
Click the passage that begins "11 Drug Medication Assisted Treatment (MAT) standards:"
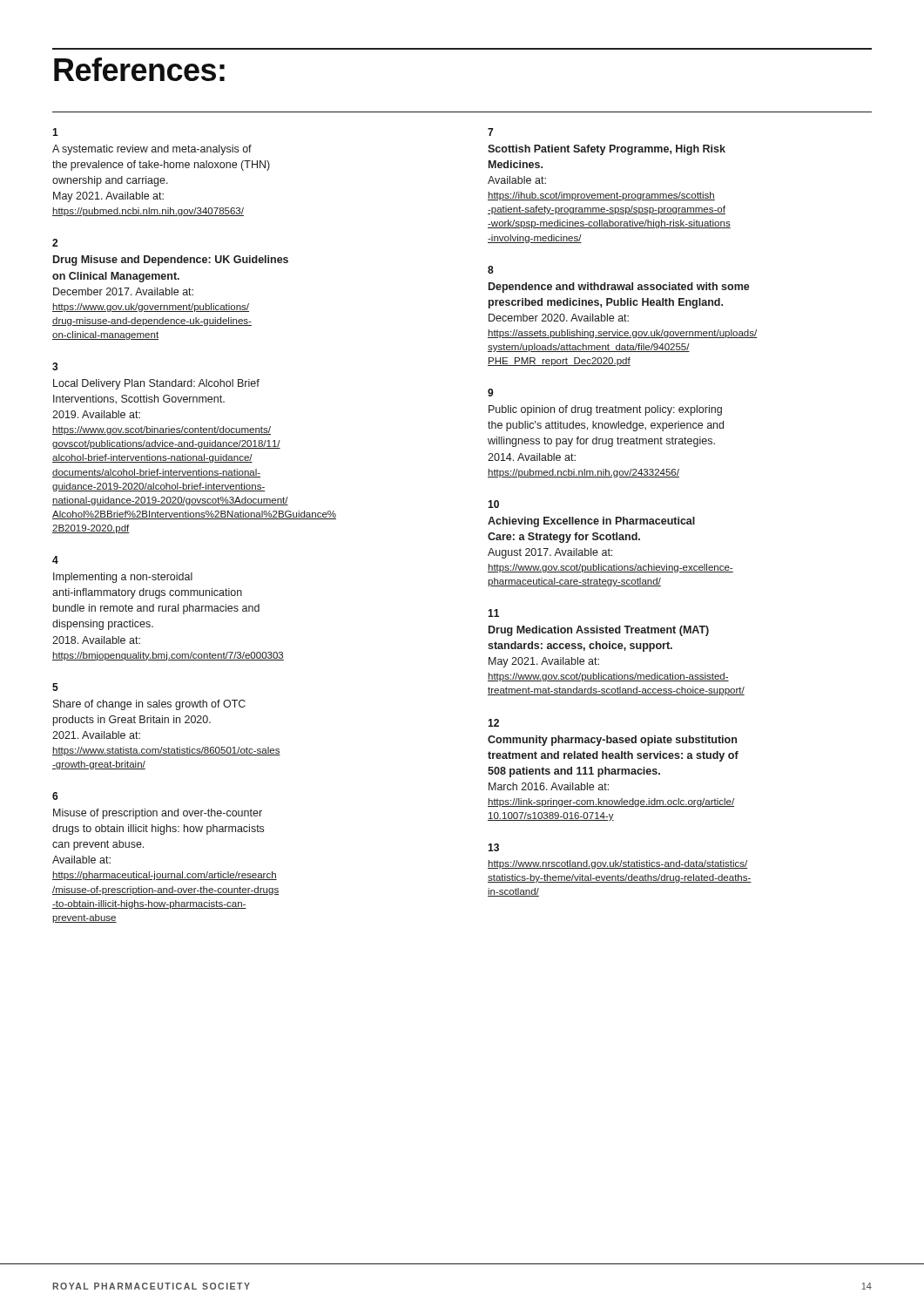680,652
